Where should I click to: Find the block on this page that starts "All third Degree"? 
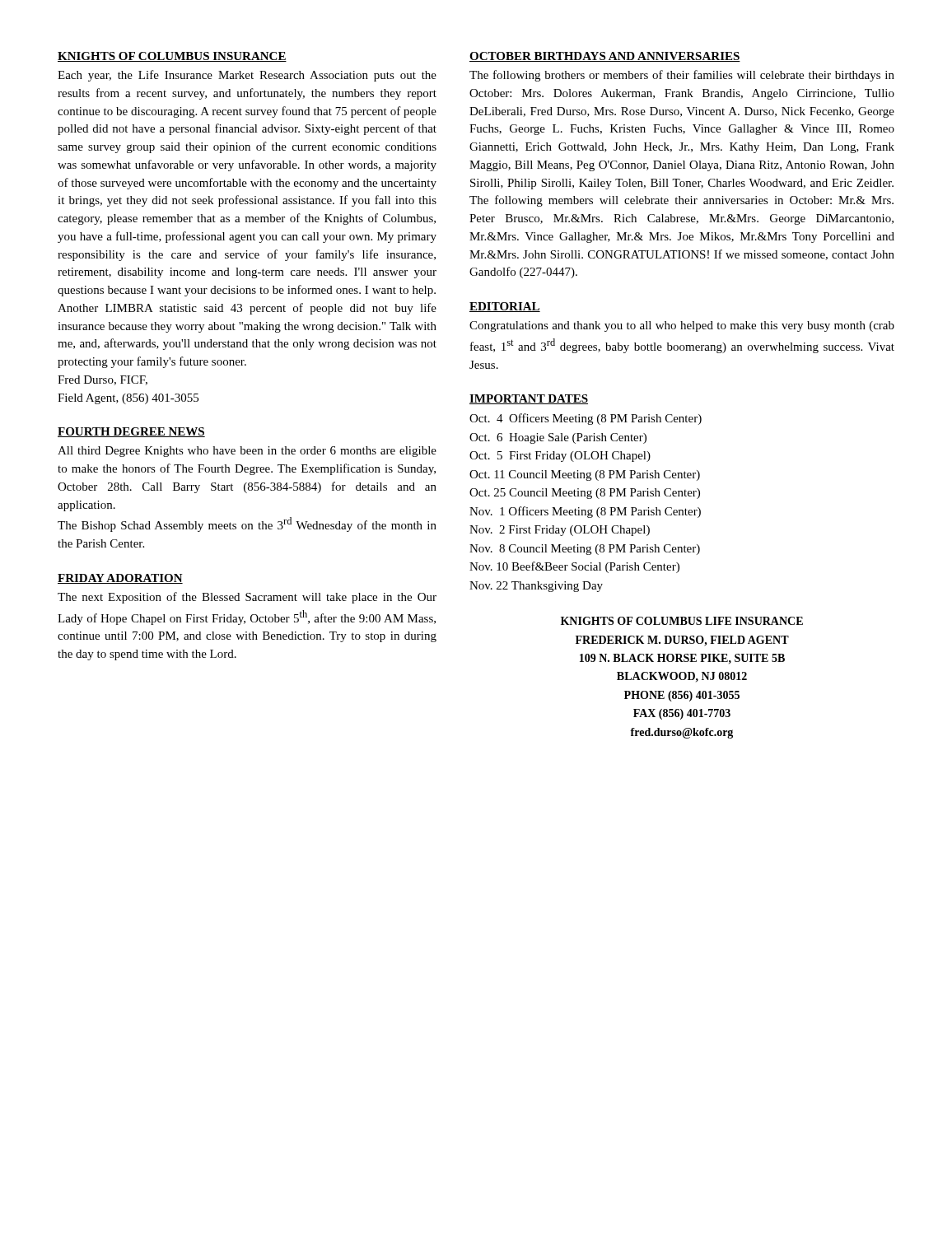(x=247, y=497)
